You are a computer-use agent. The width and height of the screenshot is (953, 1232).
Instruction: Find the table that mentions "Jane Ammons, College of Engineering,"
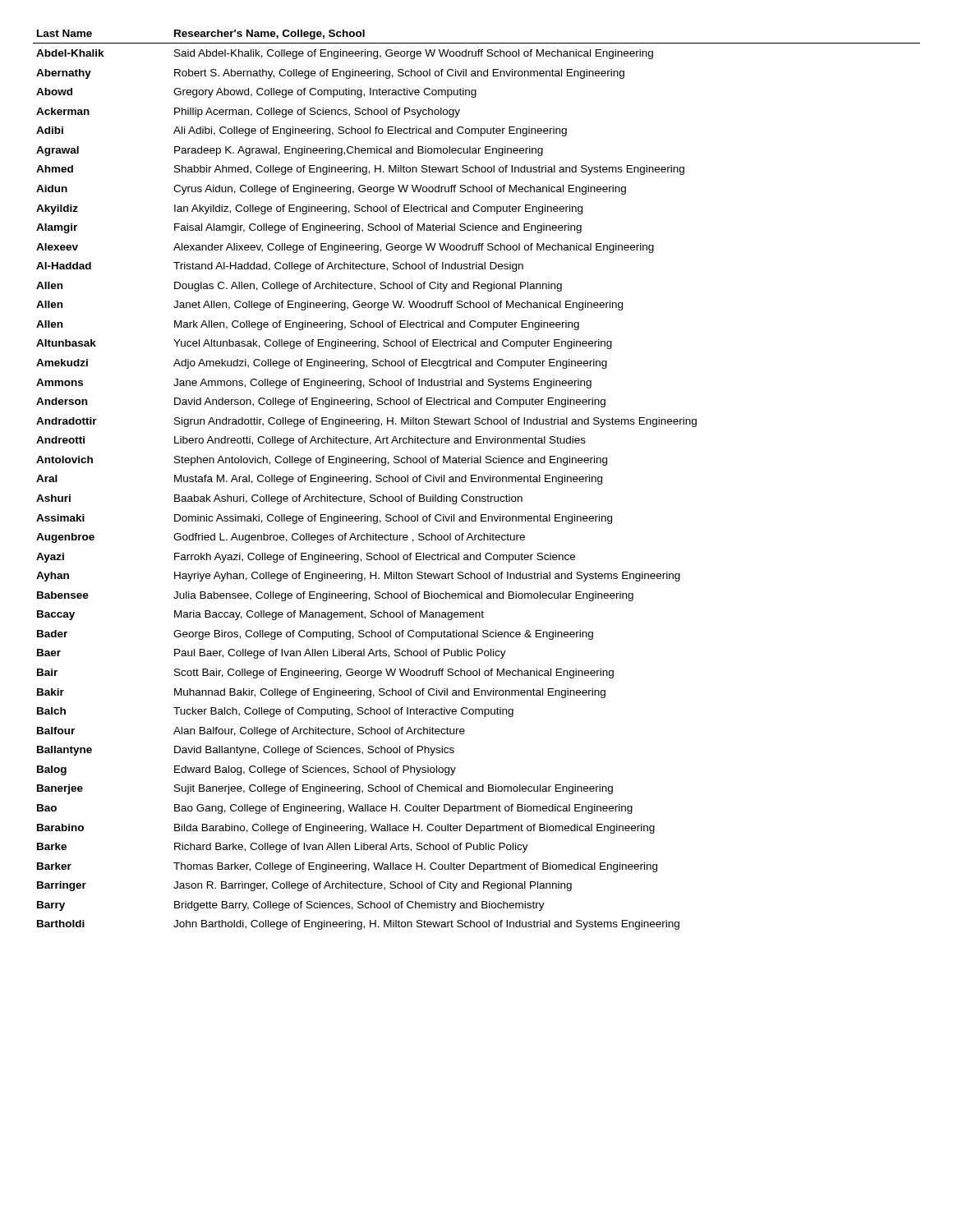point(476,479)
